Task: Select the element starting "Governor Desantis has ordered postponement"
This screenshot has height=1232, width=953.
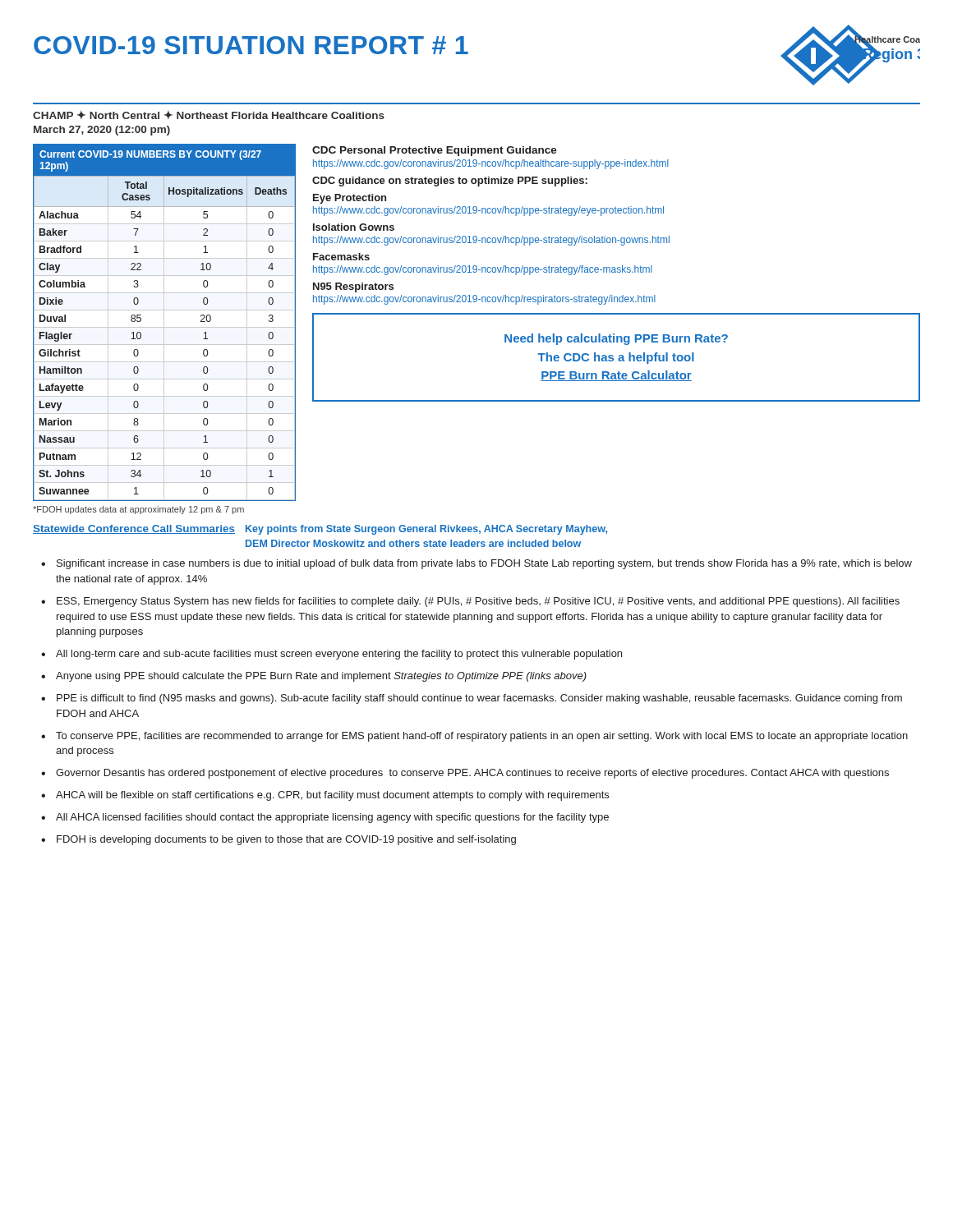Action: 473,773
